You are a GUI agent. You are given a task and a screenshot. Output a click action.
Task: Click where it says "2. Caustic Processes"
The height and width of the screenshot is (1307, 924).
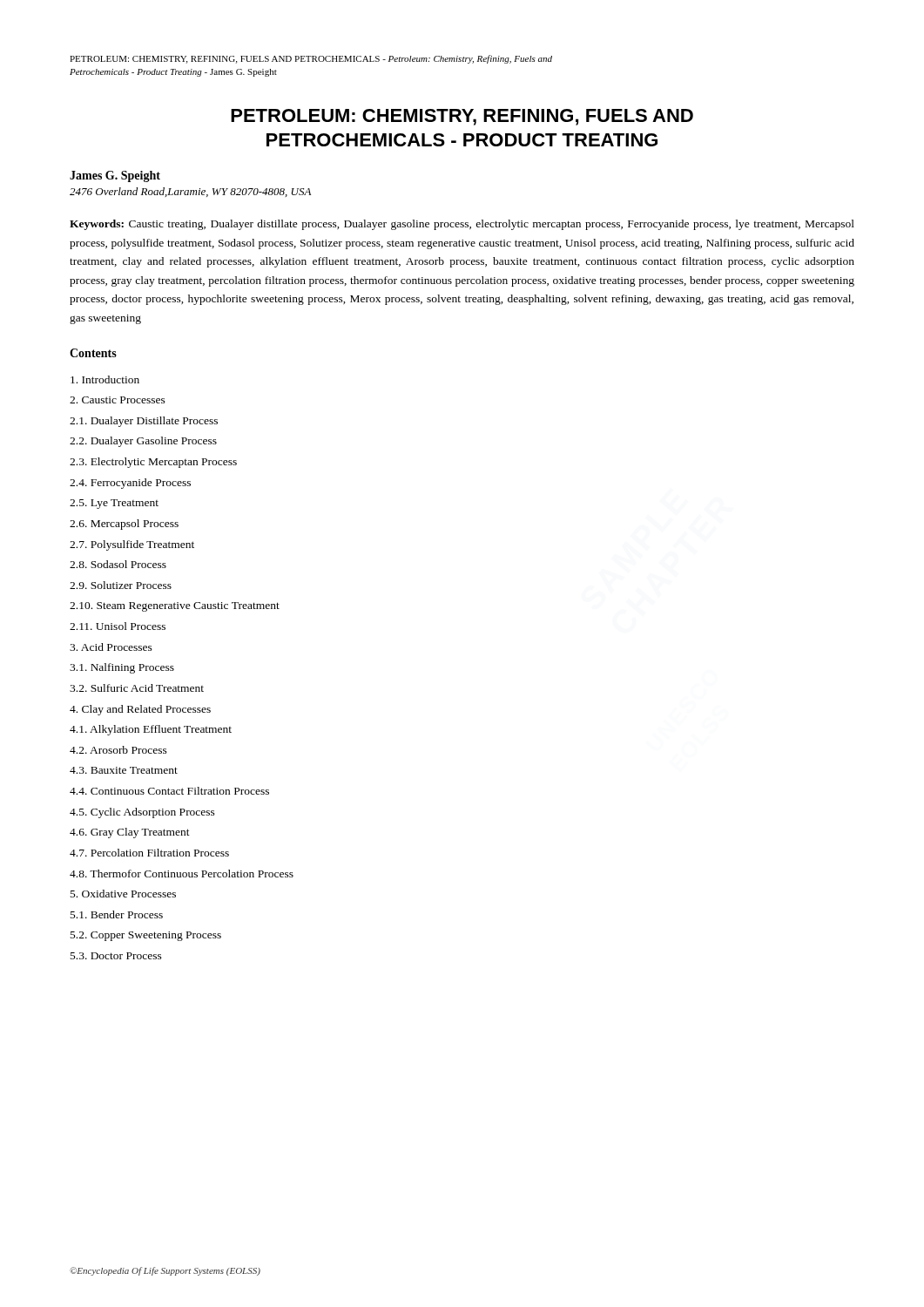click(x=117, y=400)
